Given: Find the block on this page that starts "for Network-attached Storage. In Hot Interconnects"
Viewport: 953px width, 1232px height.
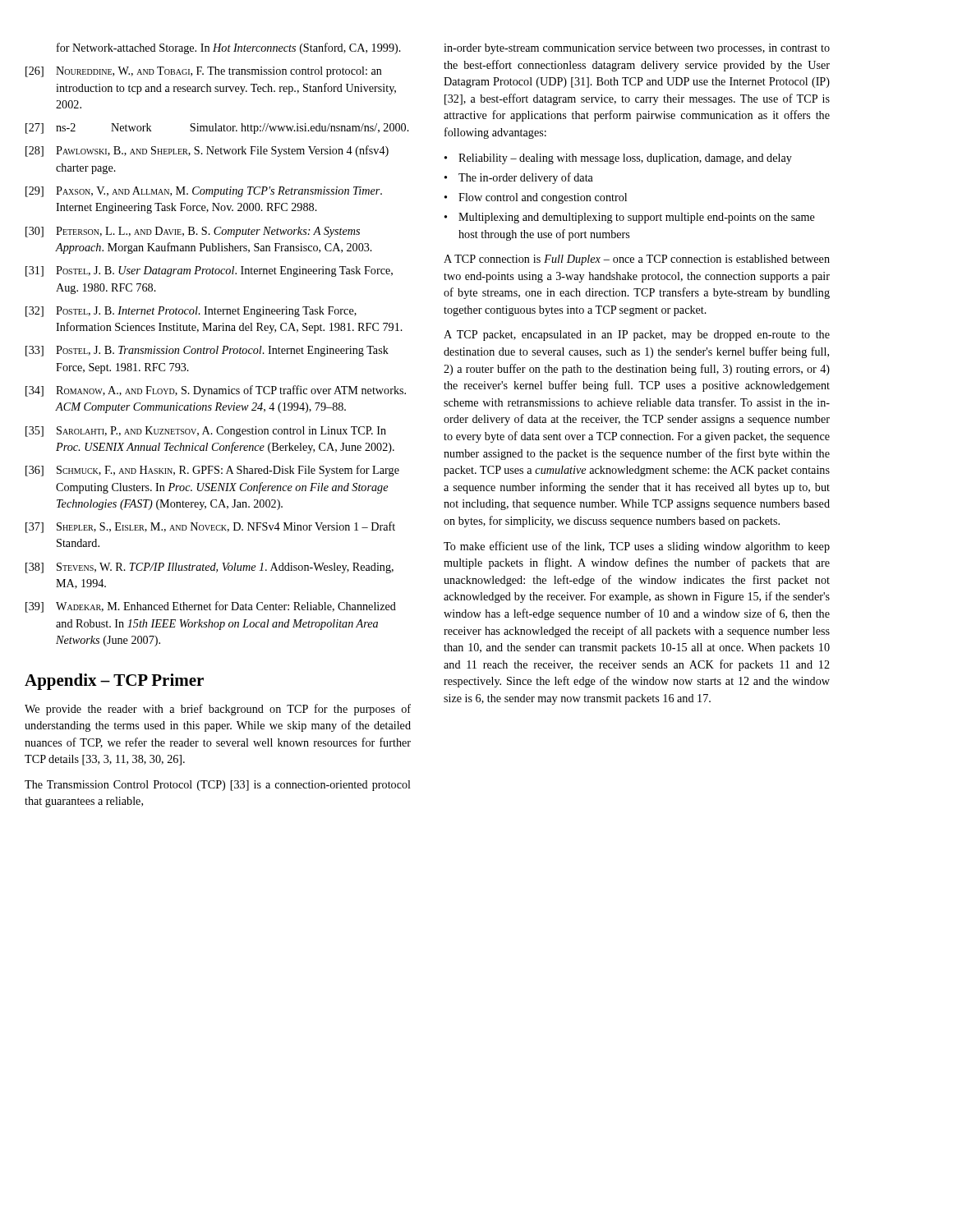Looking at the screenshot, I should coord(233,48).
